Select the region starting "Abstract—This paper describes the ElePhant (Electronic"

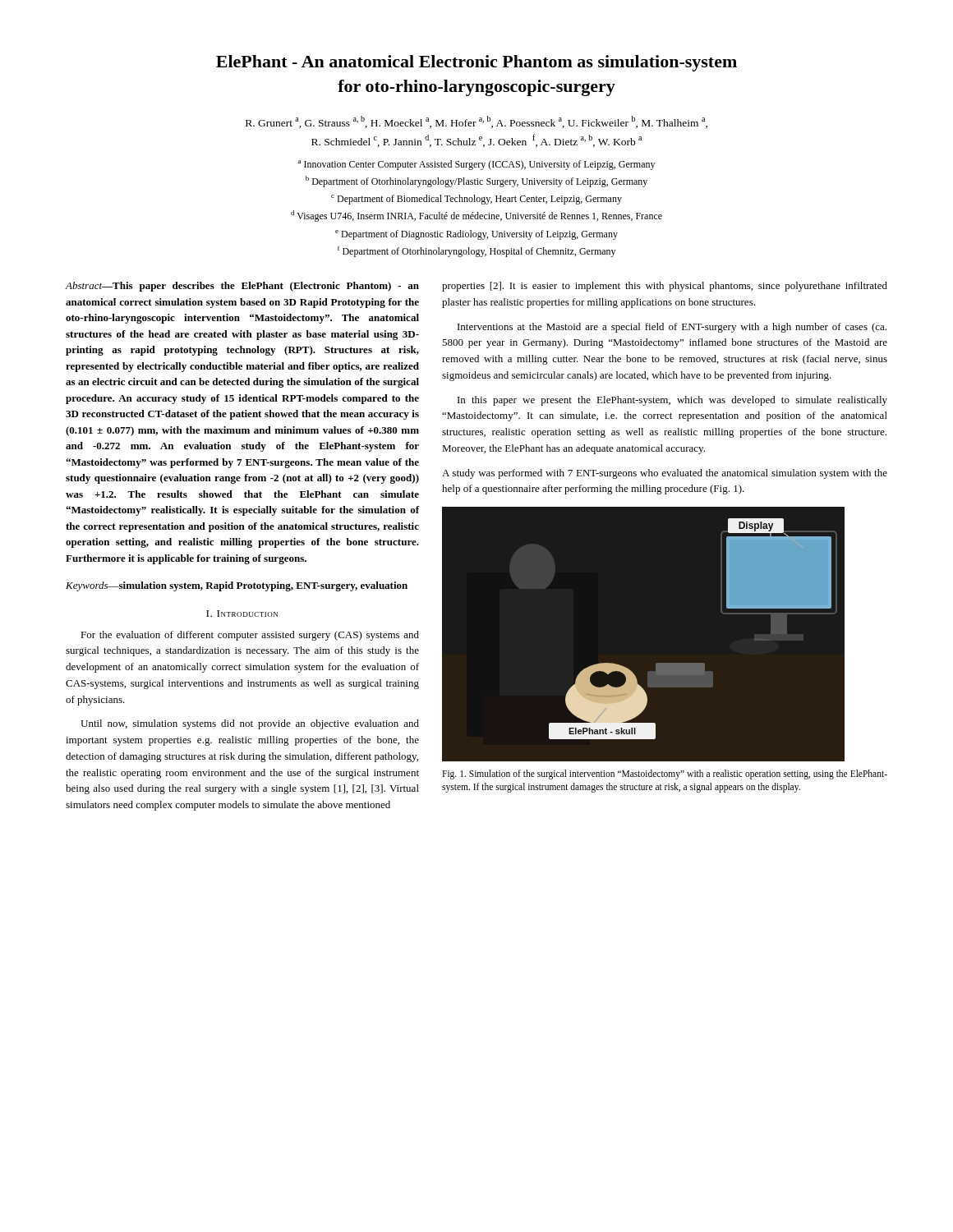click(x=242, y=422)
